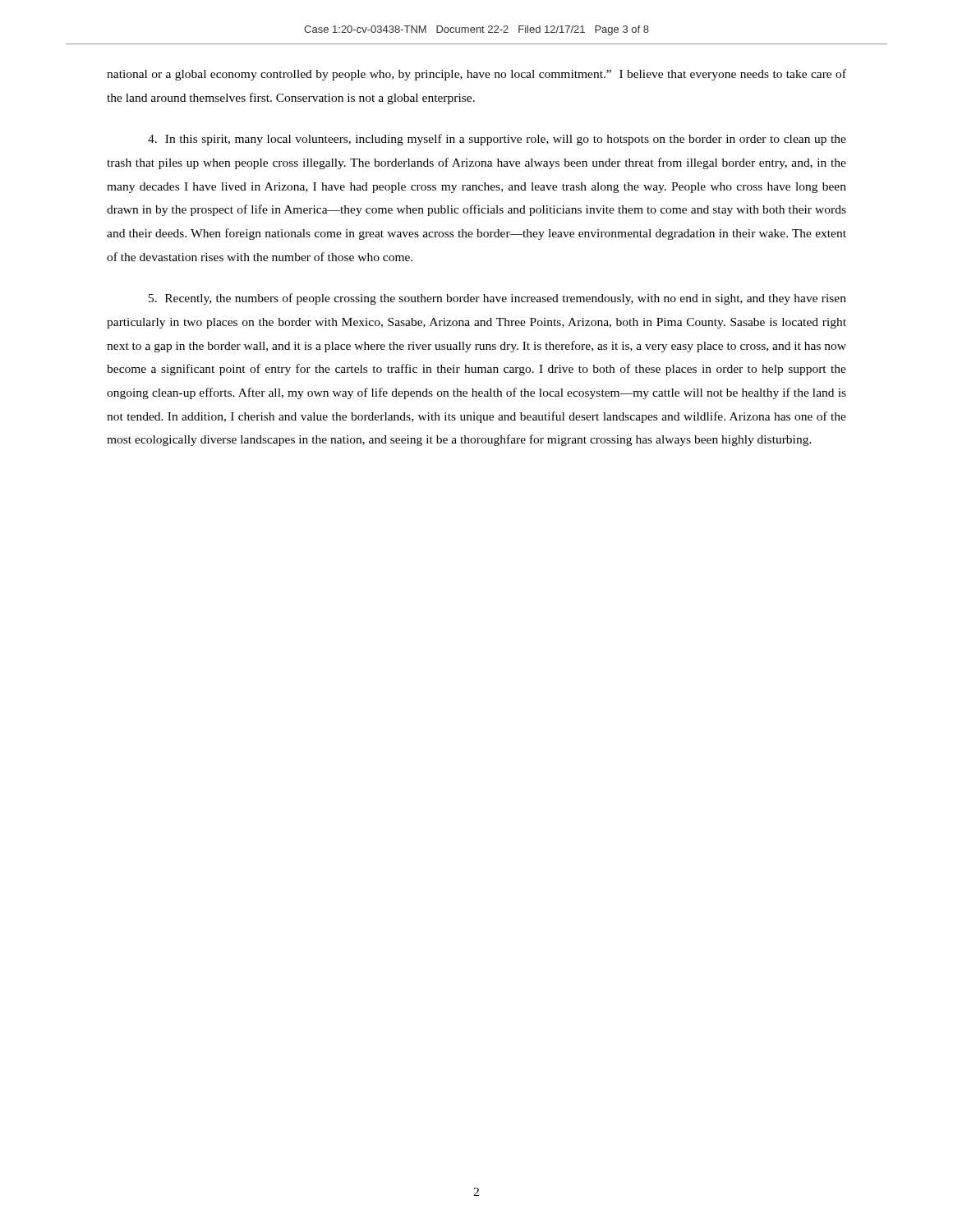Find the text block that says "Recently, the numbers of"
The height and width of the screenshot is (1232, 953).
(476, 369)
